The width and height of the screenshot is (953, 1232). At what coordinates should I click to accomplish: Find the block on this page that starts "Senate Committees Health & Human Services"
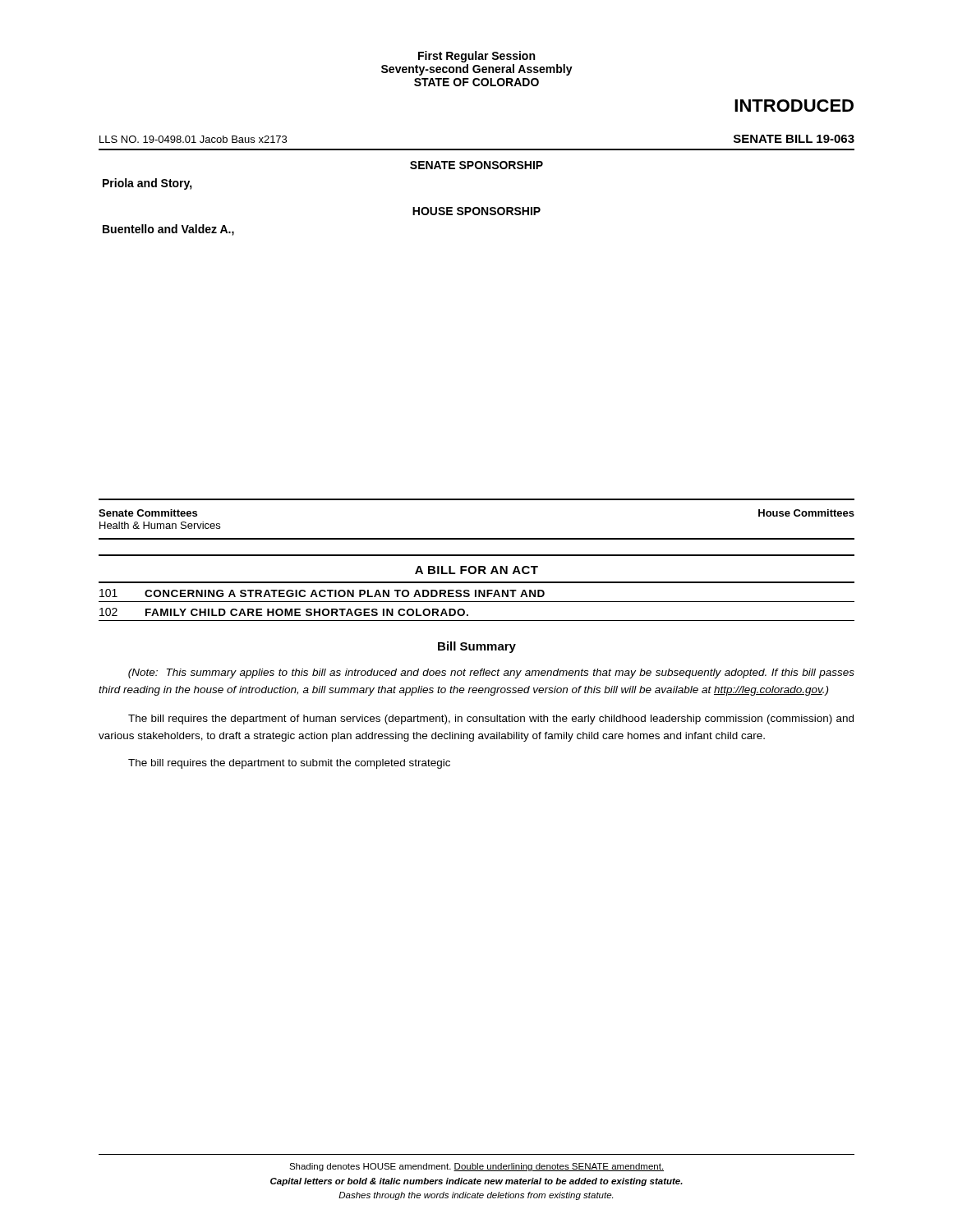(147, 512)
